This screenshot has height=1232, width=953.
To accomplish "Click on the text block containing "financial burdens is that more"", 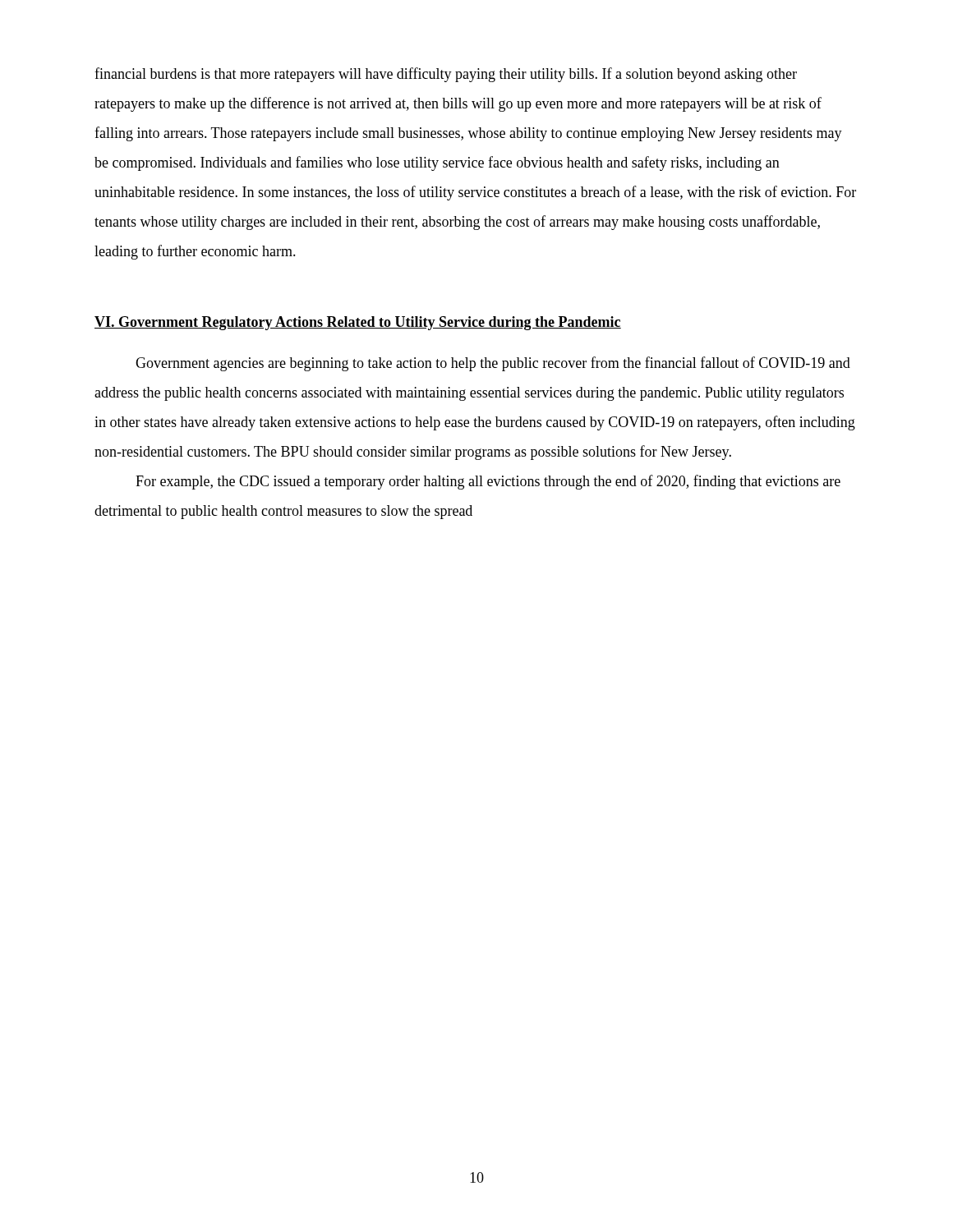I will (x=475, y=163).
